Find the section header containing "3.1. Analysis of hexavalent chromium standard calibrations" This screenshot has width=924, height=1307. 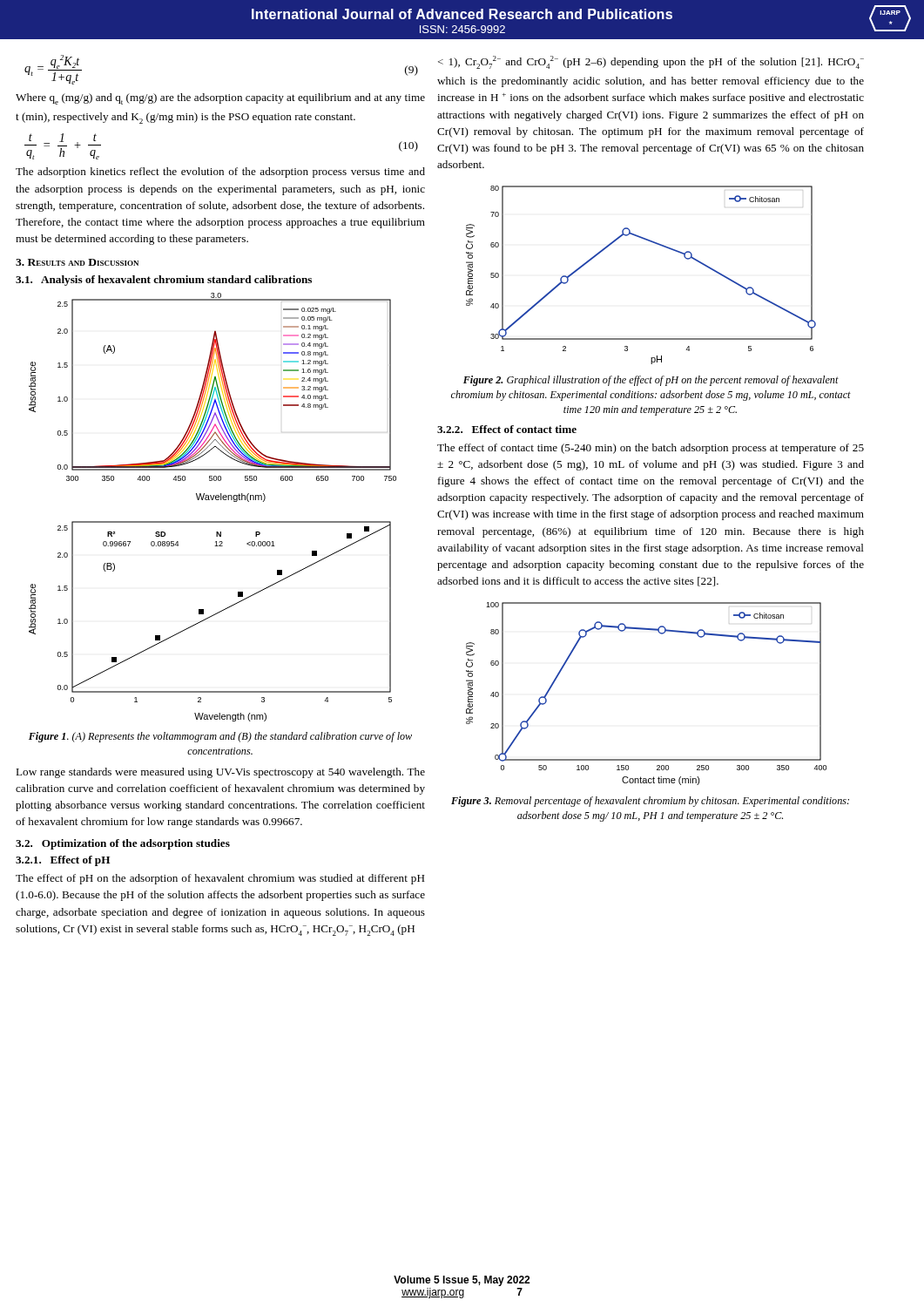coord(164,279)
